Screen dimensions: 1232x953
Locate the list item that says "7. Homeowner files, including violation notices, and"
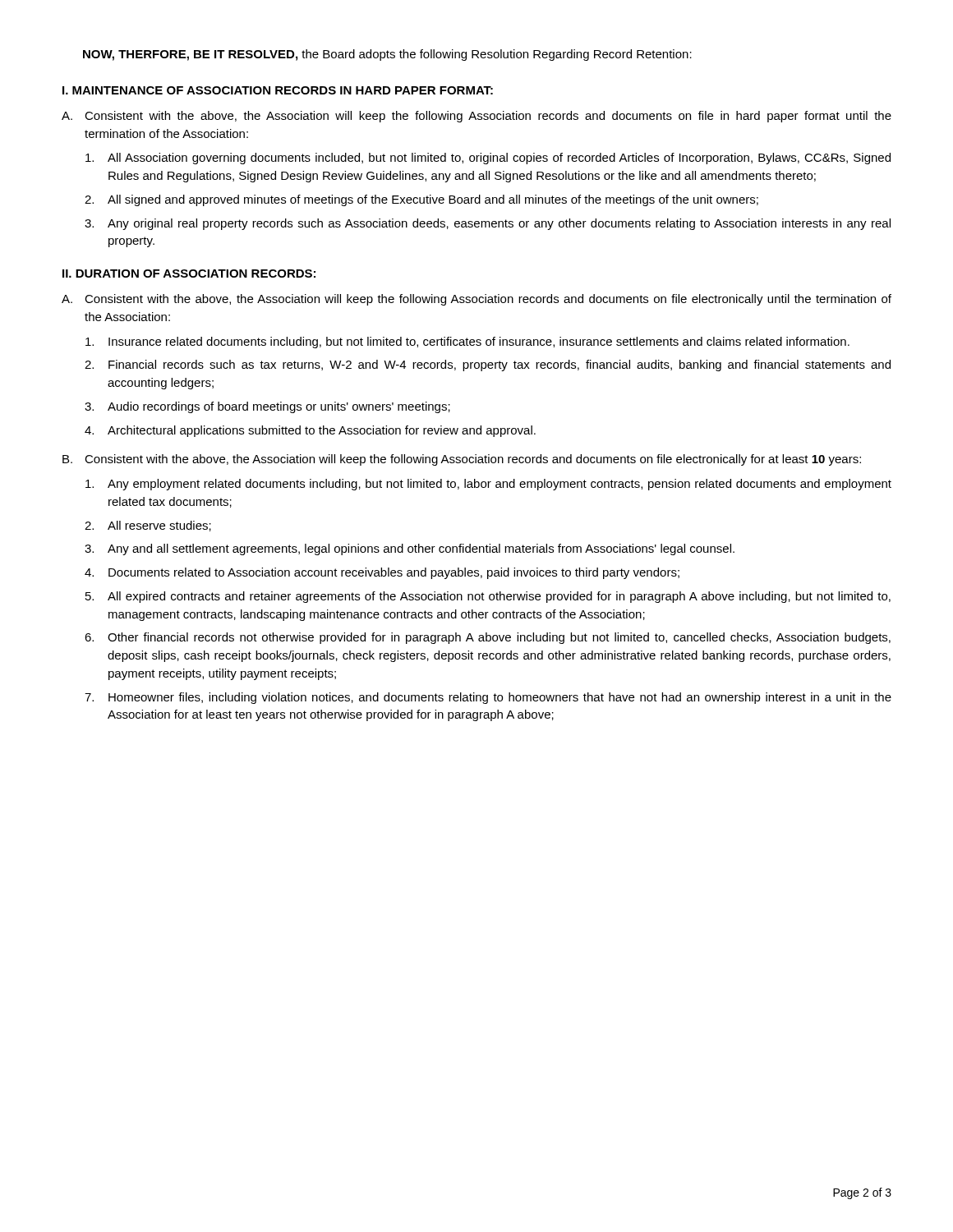[x=488, y=706]
